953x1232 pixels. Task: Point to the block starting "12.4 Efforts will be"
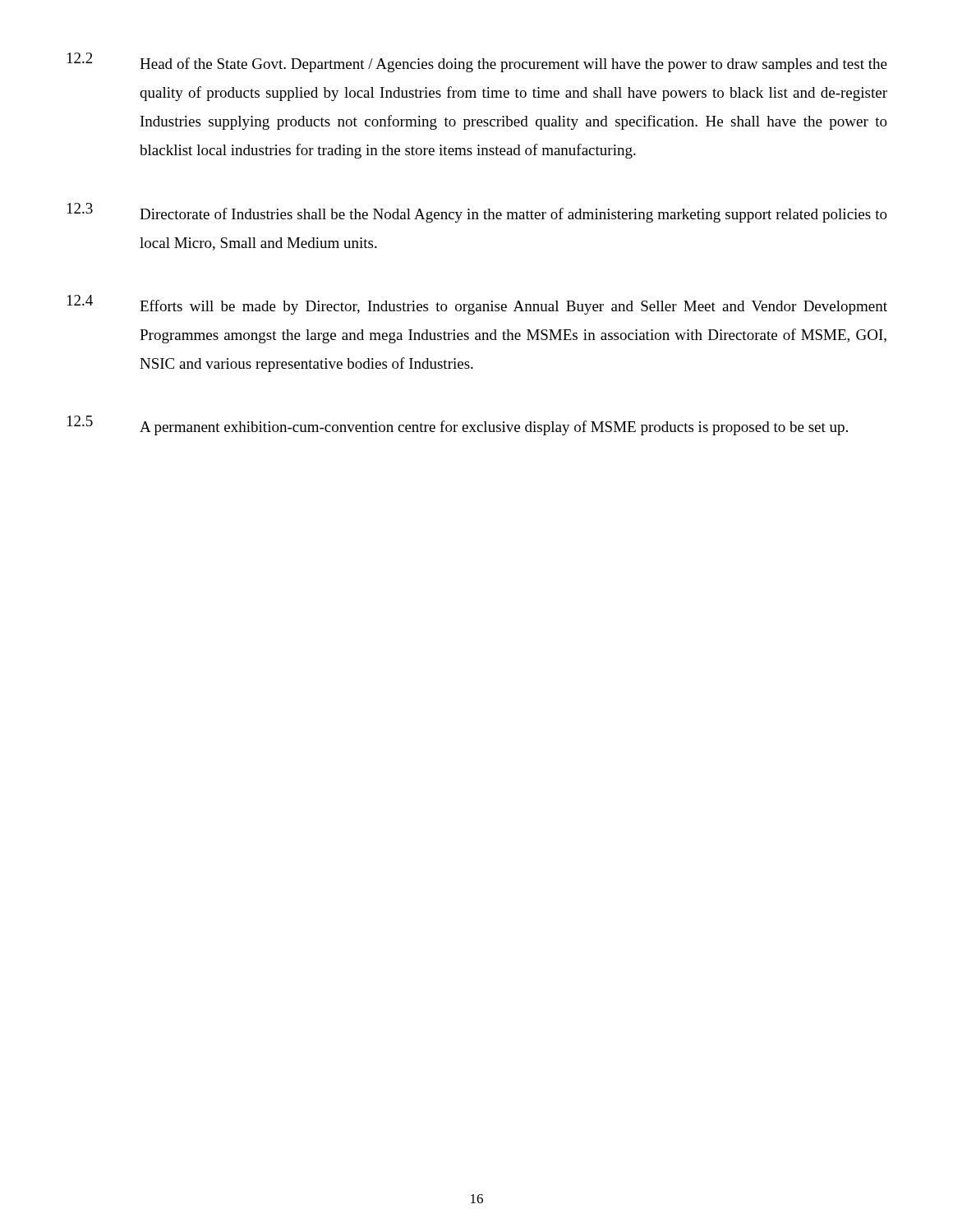point(476,335)
